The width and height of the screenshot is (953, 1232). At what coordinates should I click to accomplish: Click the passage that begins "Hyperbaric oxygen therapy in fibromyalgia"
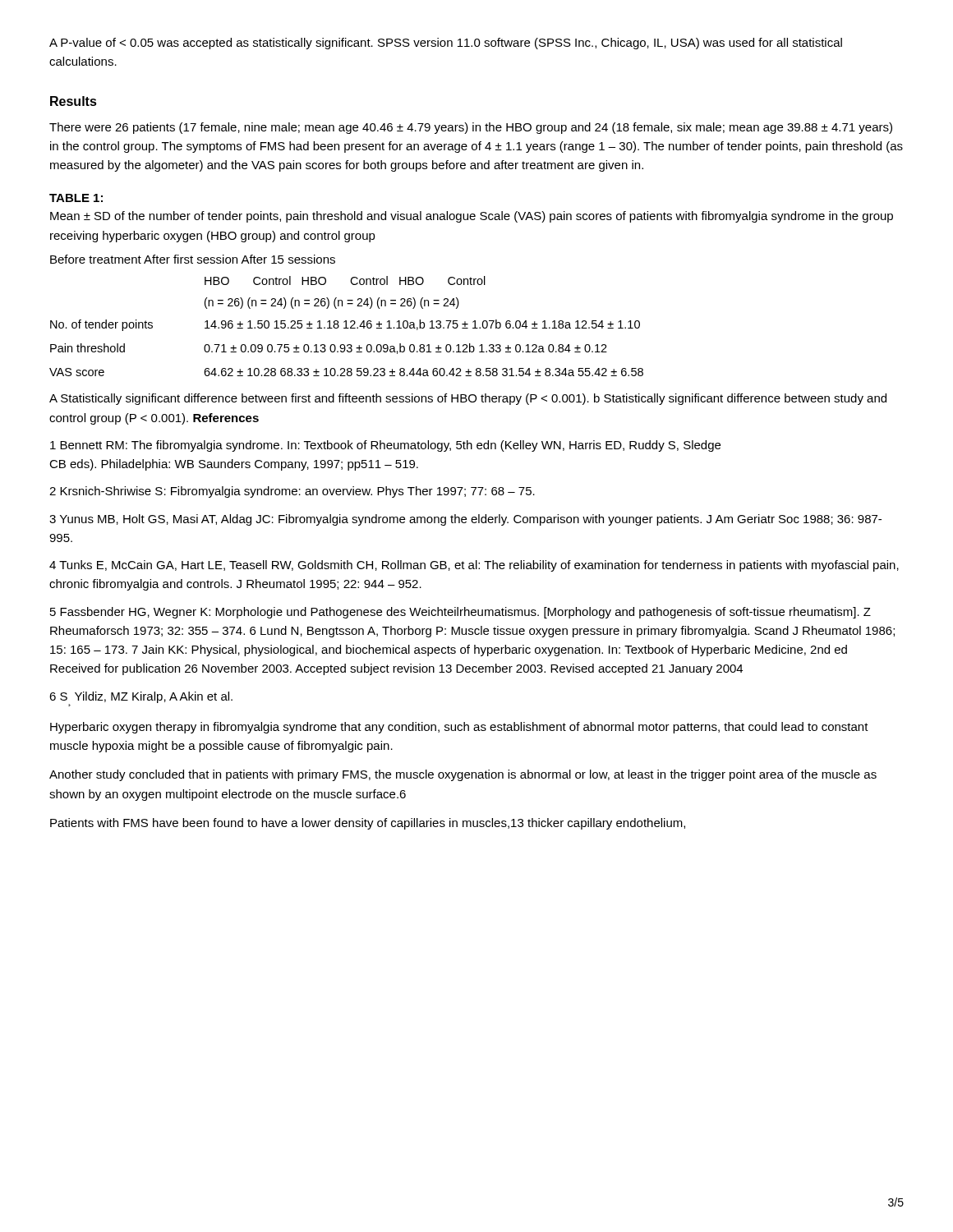pyautogui.click(x=459, y=736)
